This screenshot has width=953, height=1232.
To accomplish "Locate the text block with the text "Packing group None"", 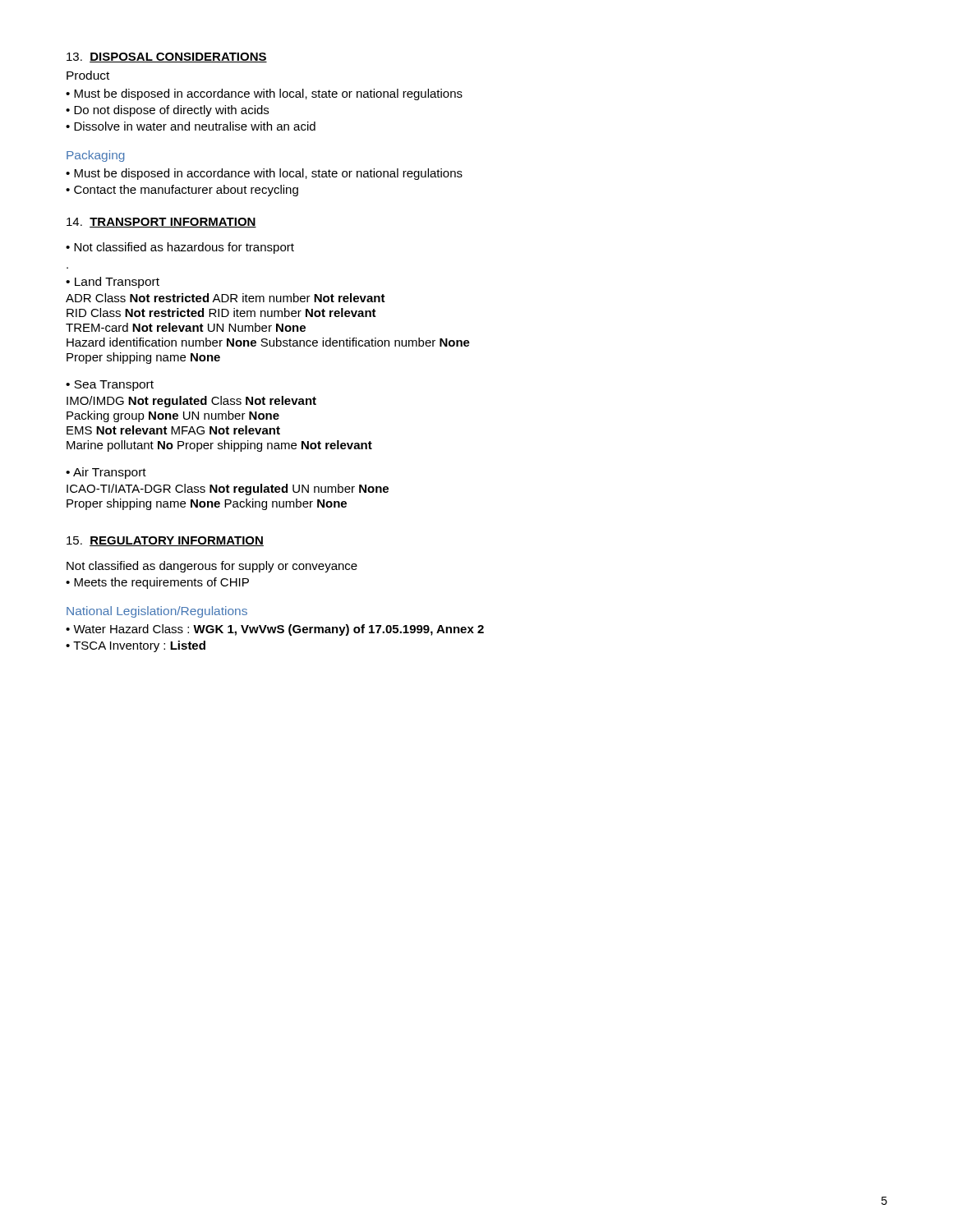I will [173, 415].
